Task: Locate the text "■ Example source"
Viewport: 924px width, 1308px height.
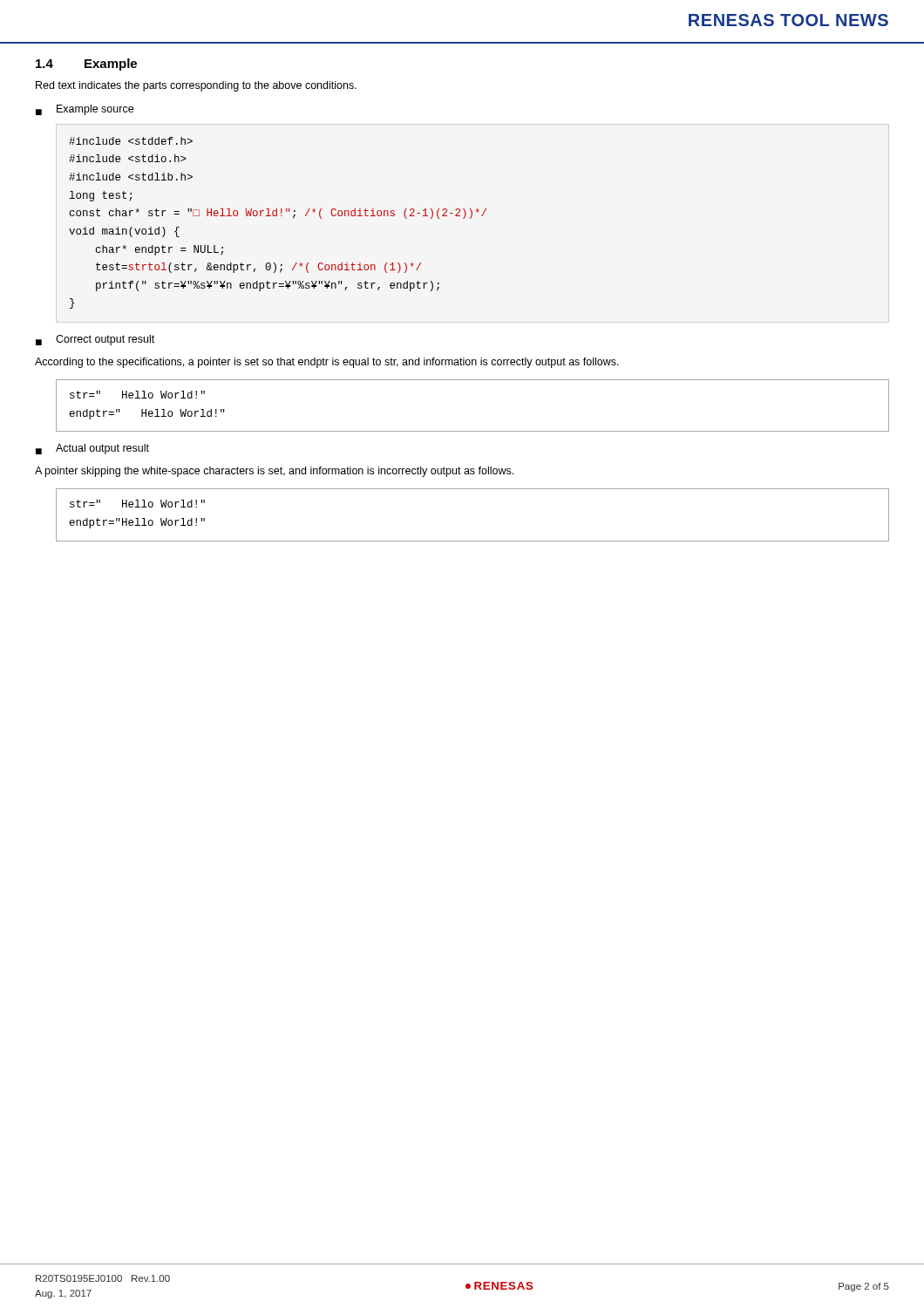Action: [x=84, y=111]
